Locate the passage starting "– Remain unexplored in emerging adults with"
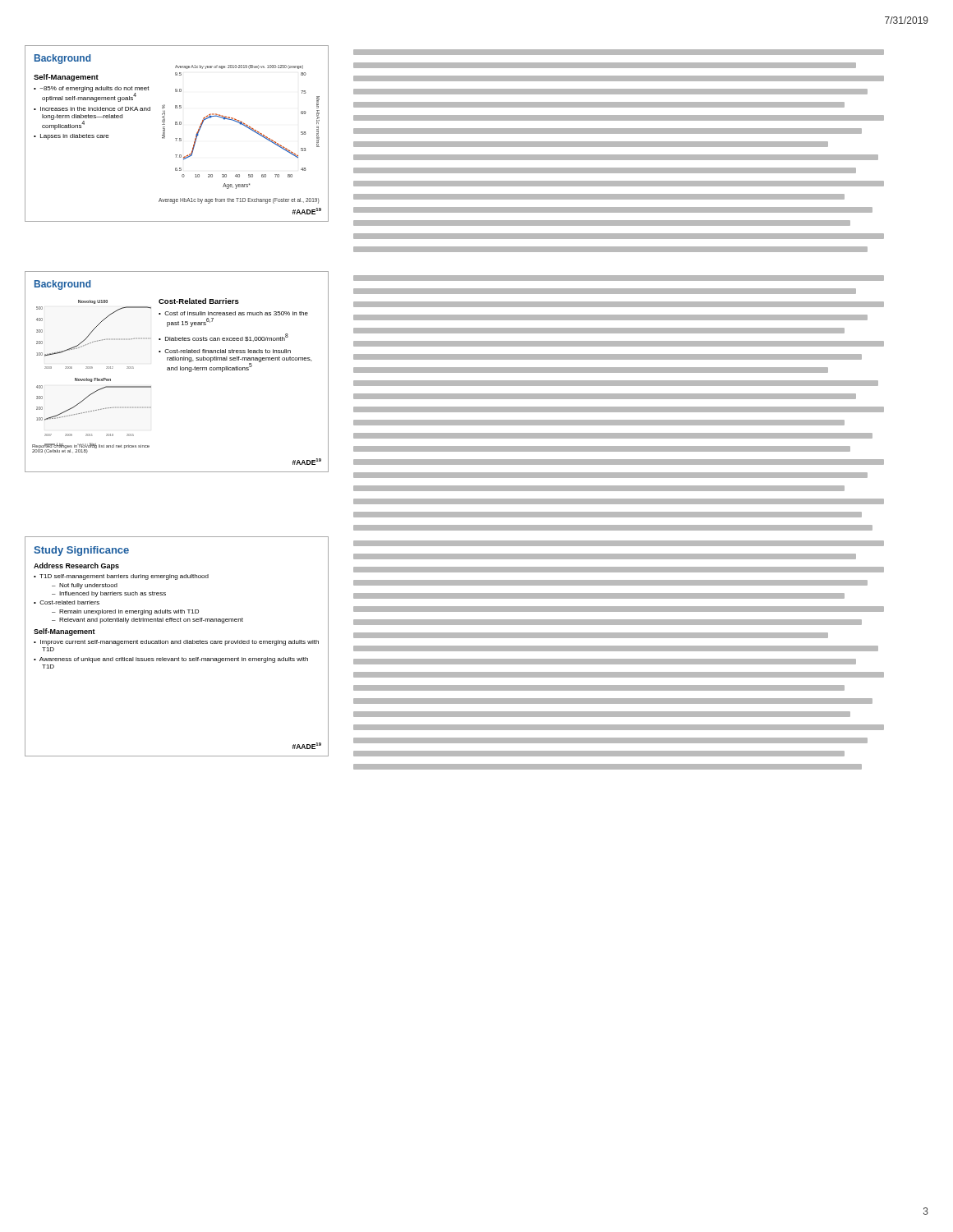This screenshot has height=1232, width=953. point(126,611)
